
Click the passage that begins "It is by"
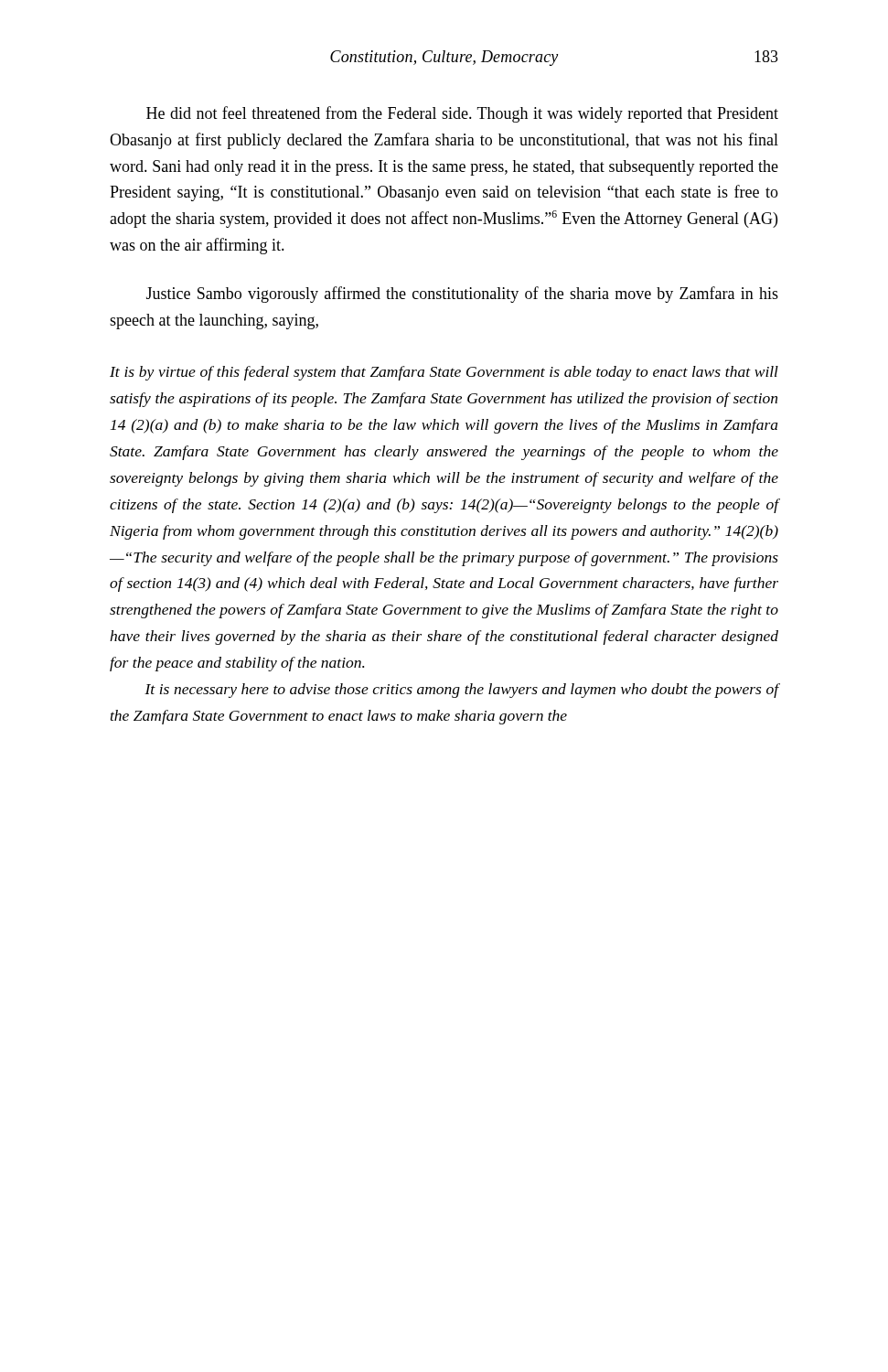tap(444, 544)
